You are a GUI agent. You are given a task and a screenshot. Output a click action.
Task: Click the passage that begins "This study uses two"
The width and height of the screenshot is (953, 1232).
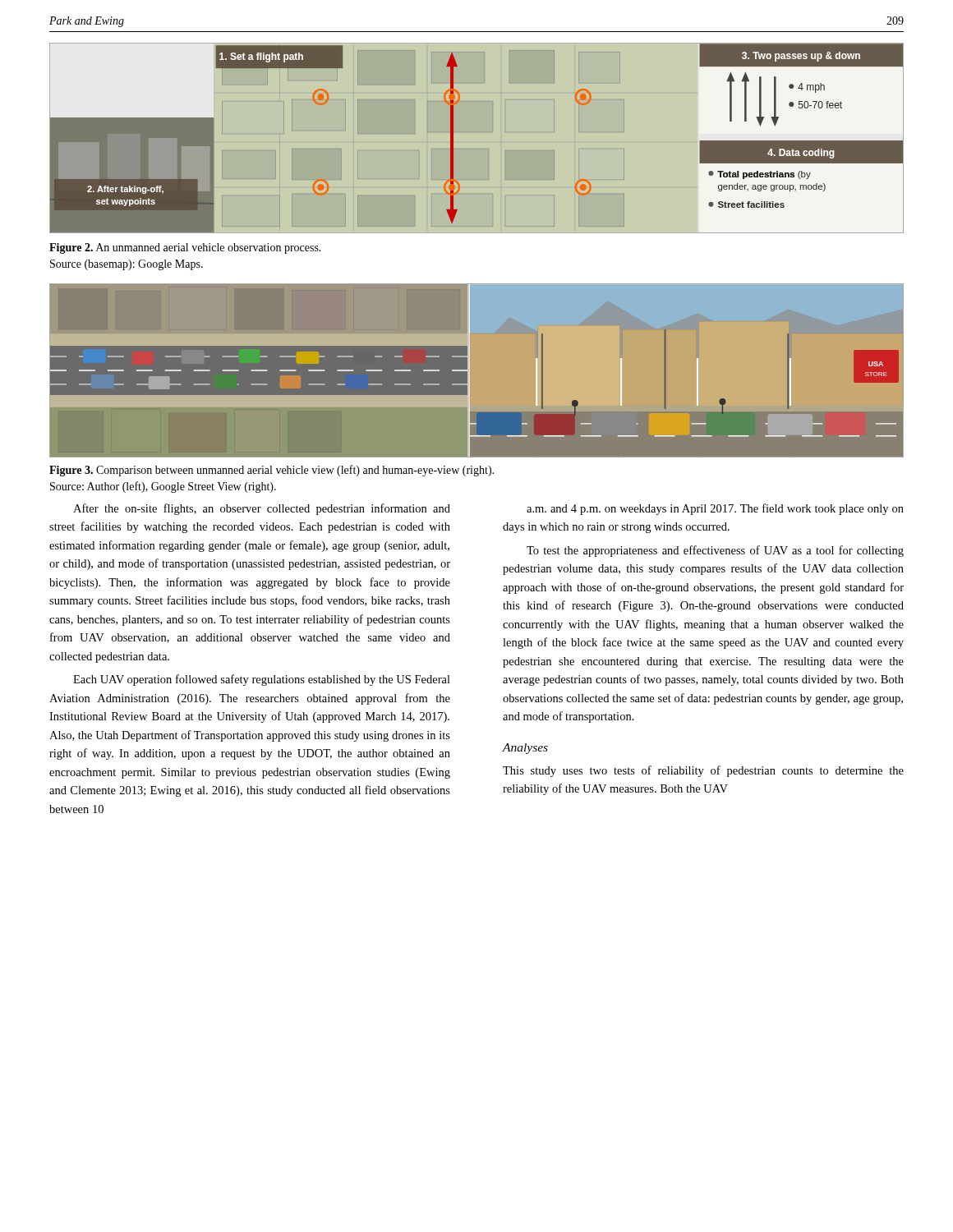coord(703,779)
